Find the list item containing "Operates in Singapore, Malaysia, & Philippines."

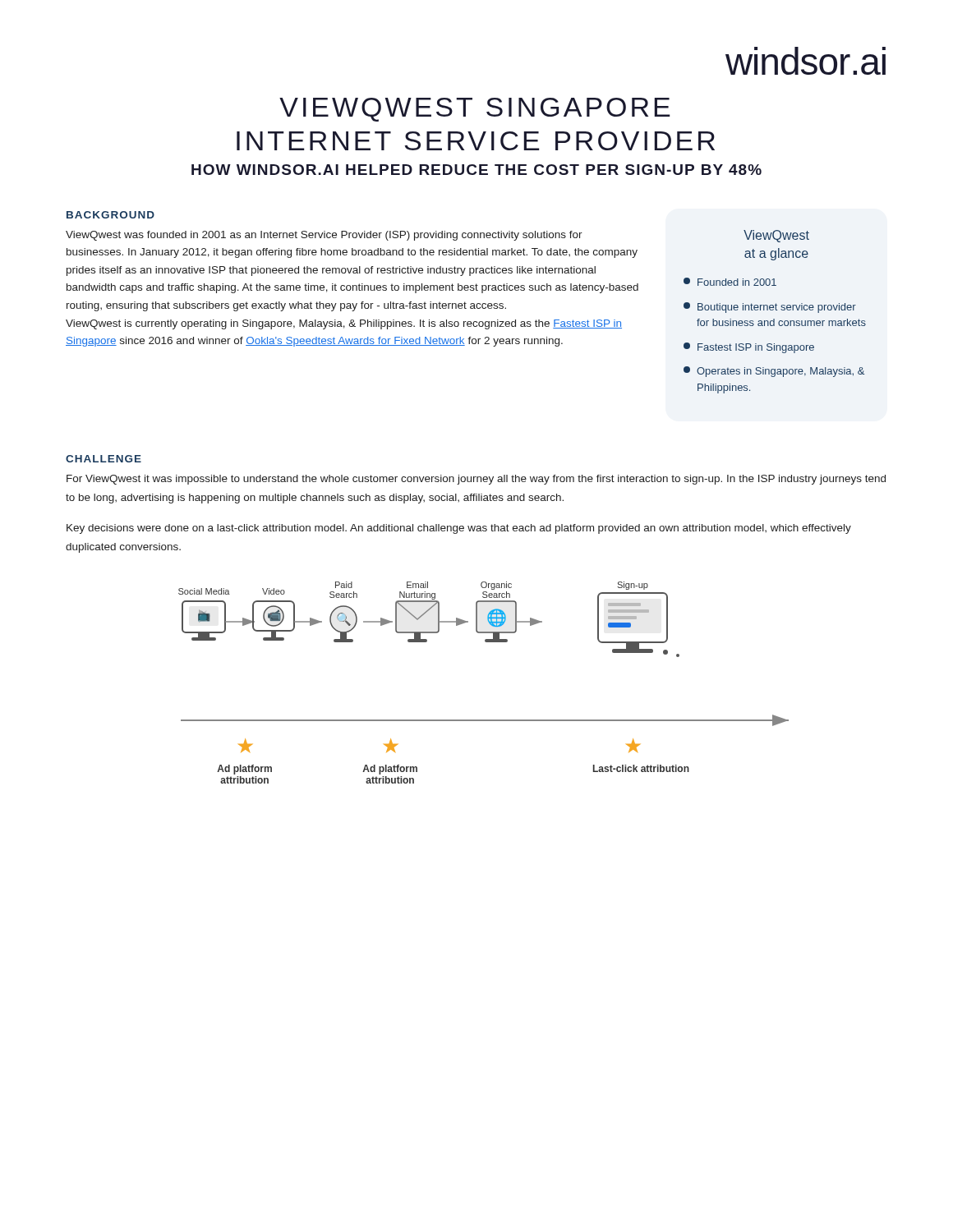[x=776, y=379]
